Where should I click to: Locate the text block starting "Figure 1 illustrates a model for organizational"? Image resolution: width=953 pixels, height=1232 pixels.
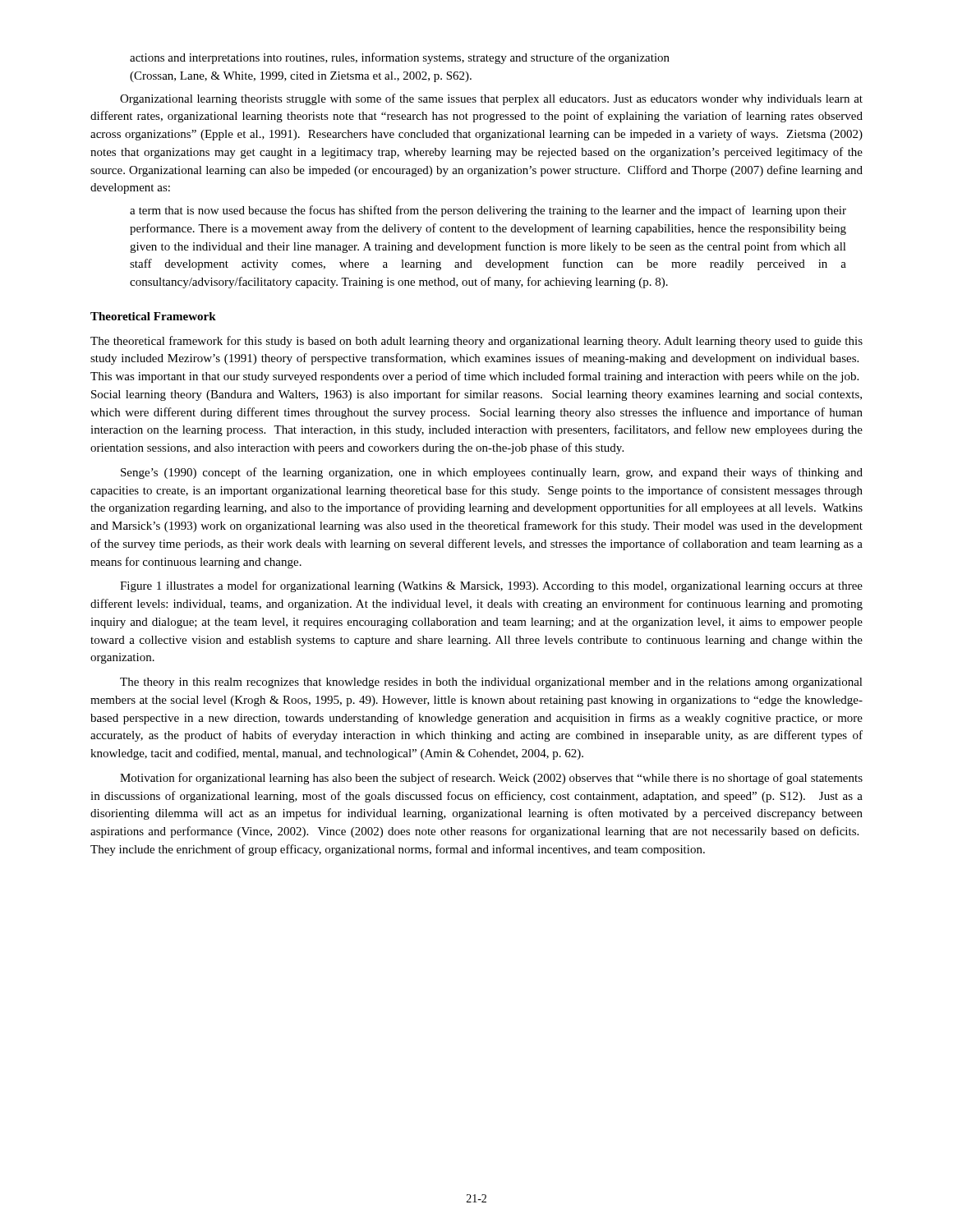(x=476, y=622)
